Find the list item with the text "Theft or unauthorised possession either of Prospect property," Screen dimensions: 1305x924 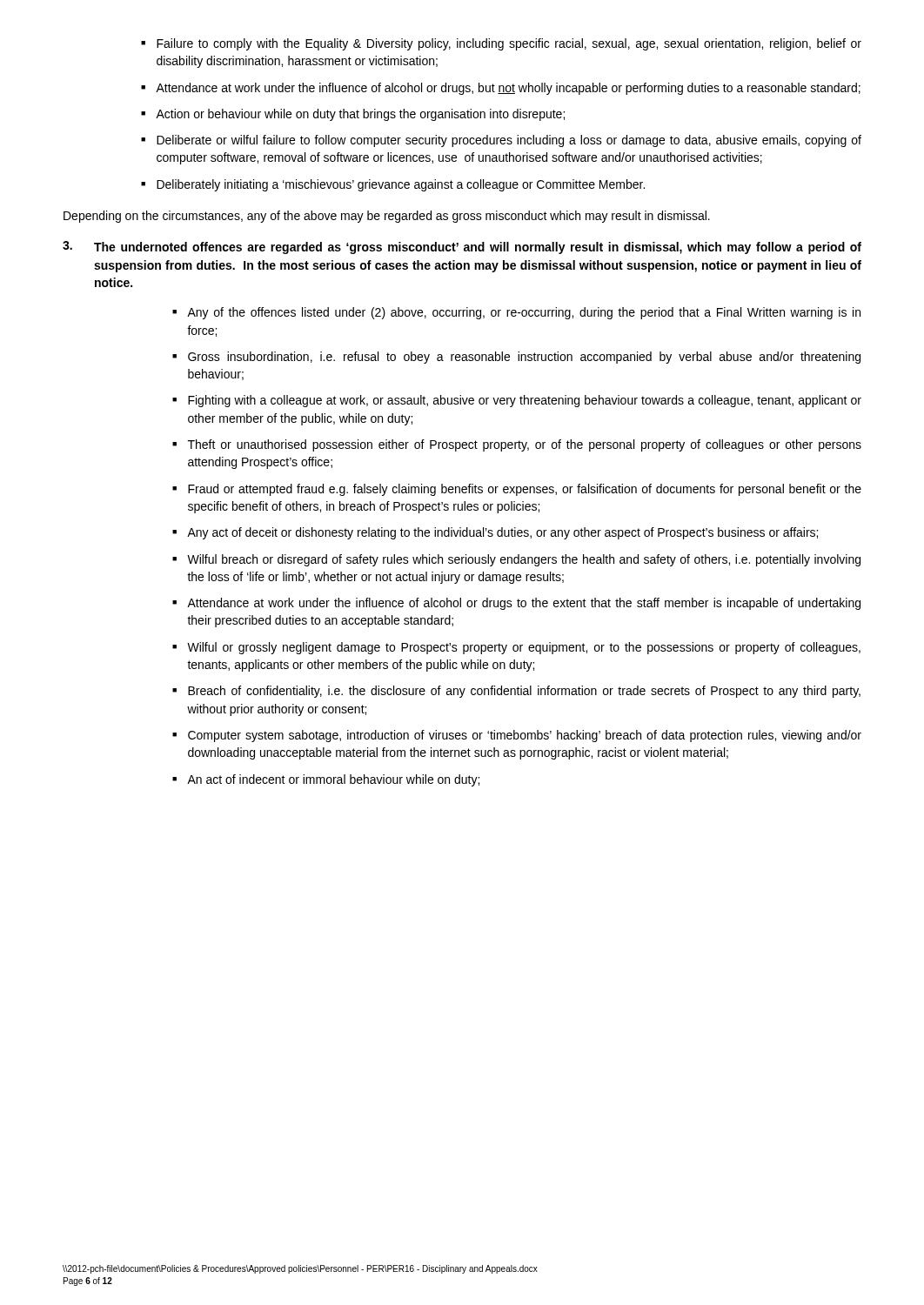pyautogui.click(x=524, y=454)
